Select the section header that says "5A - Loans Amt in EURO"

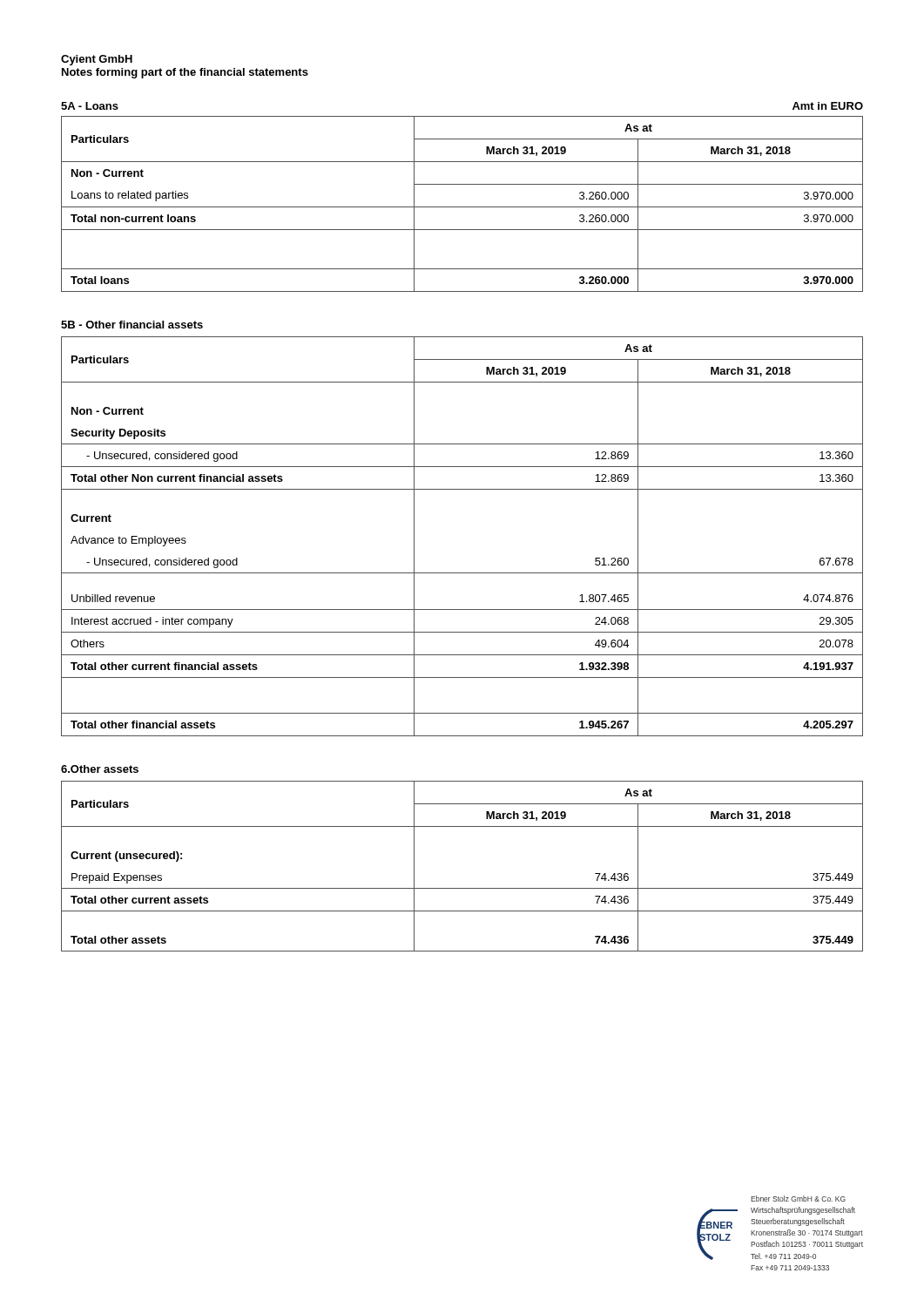[x=462, y=106]
